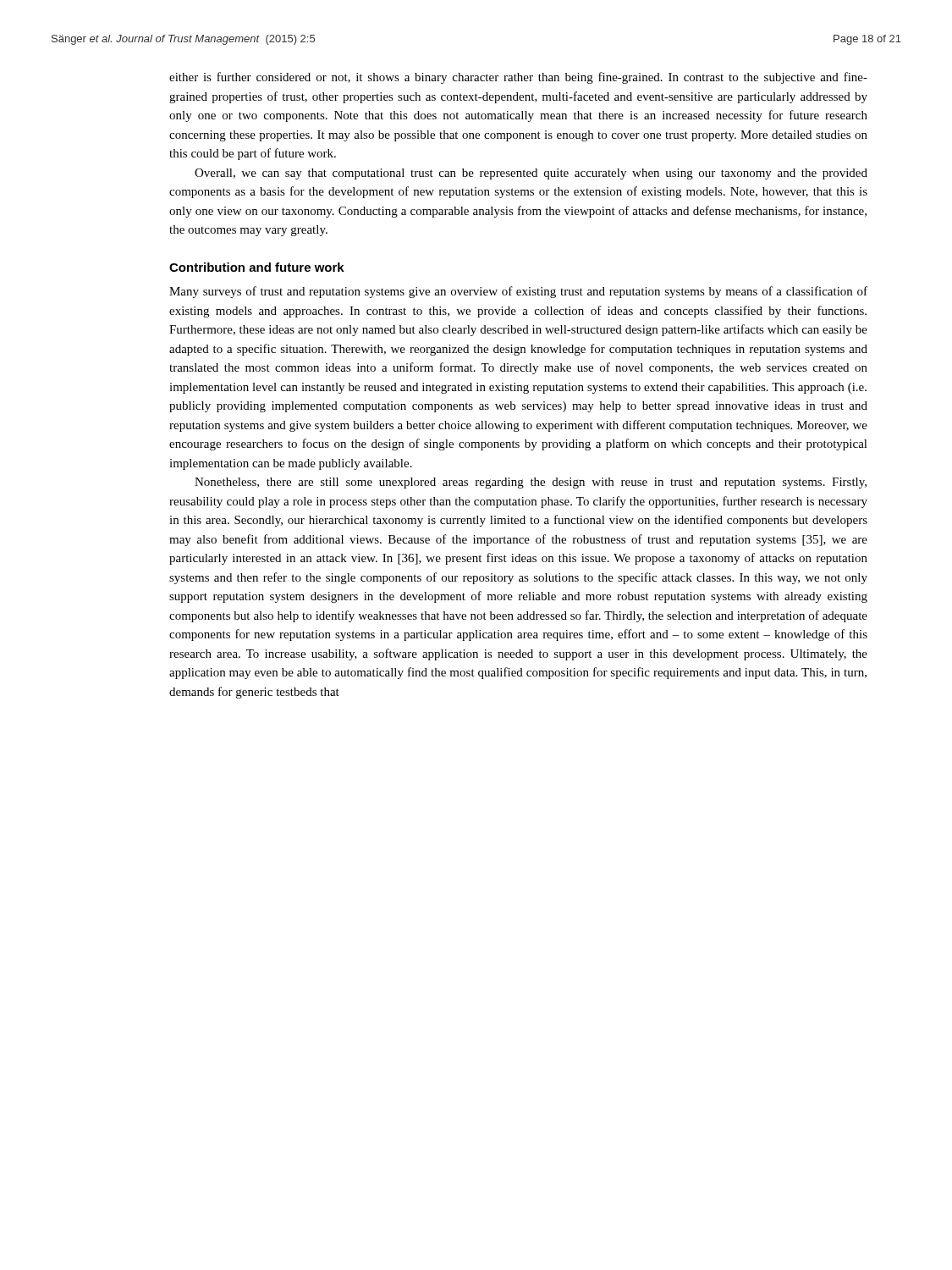Where is the passage that starts "Nonetheless, there are still some"?
This screenshot has height=1270, width=952.
[x=518, y=587]
